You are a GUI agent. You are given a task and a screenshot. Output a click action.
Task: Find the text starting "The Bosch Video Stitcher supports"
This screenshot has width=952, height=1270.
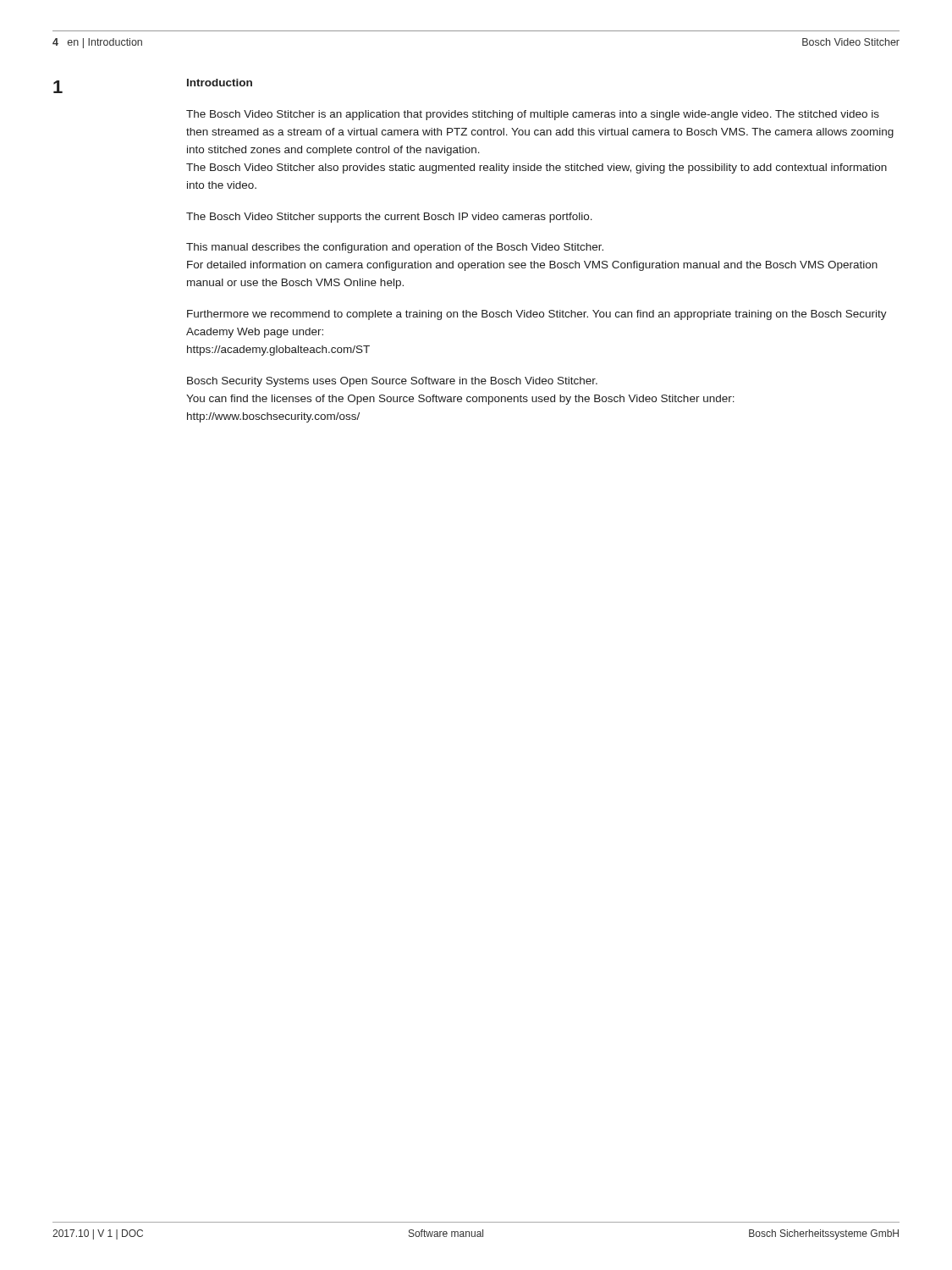(x=543, y=217)
